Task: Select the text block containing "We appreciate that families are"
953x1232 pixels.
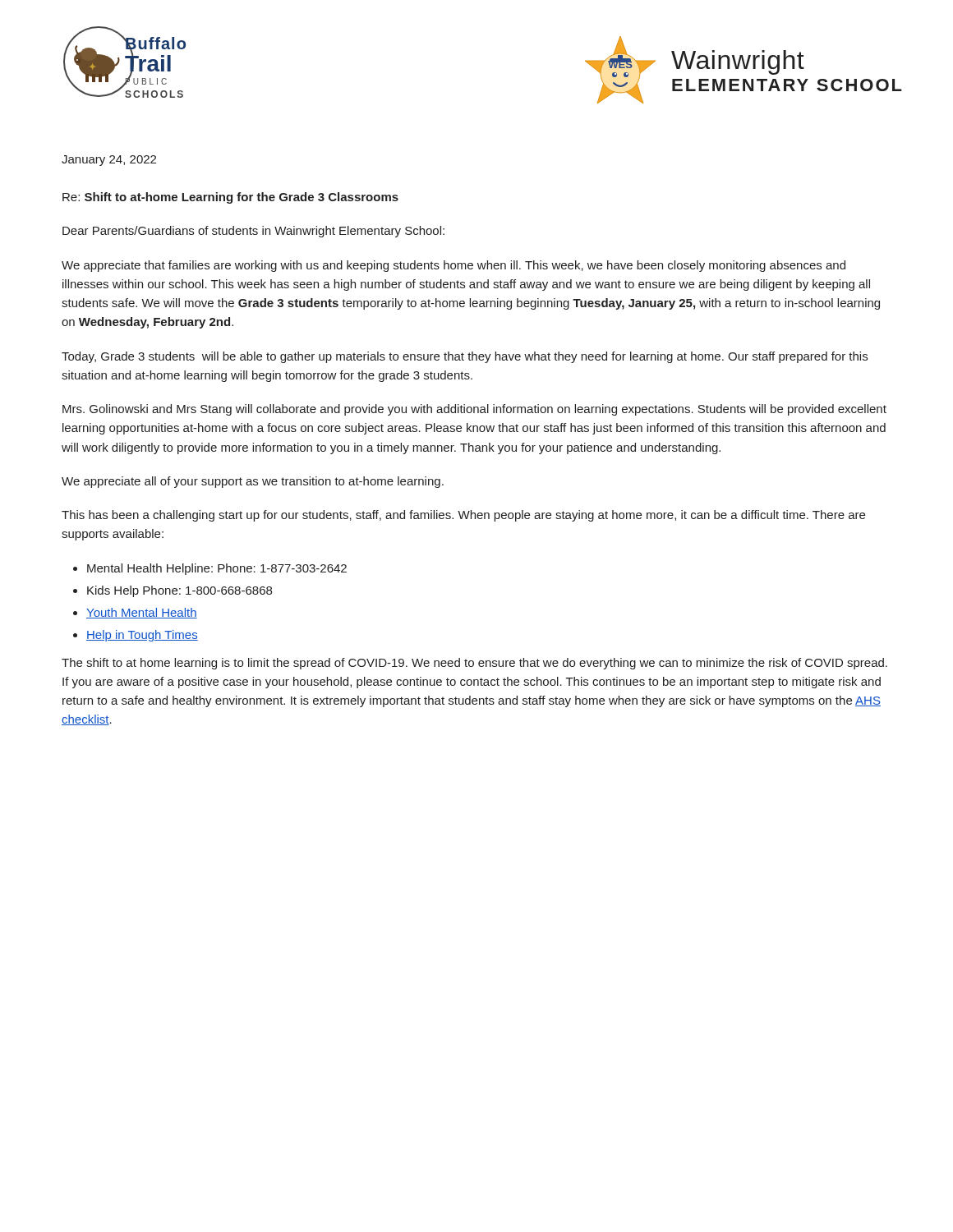Action: (471, 293)
